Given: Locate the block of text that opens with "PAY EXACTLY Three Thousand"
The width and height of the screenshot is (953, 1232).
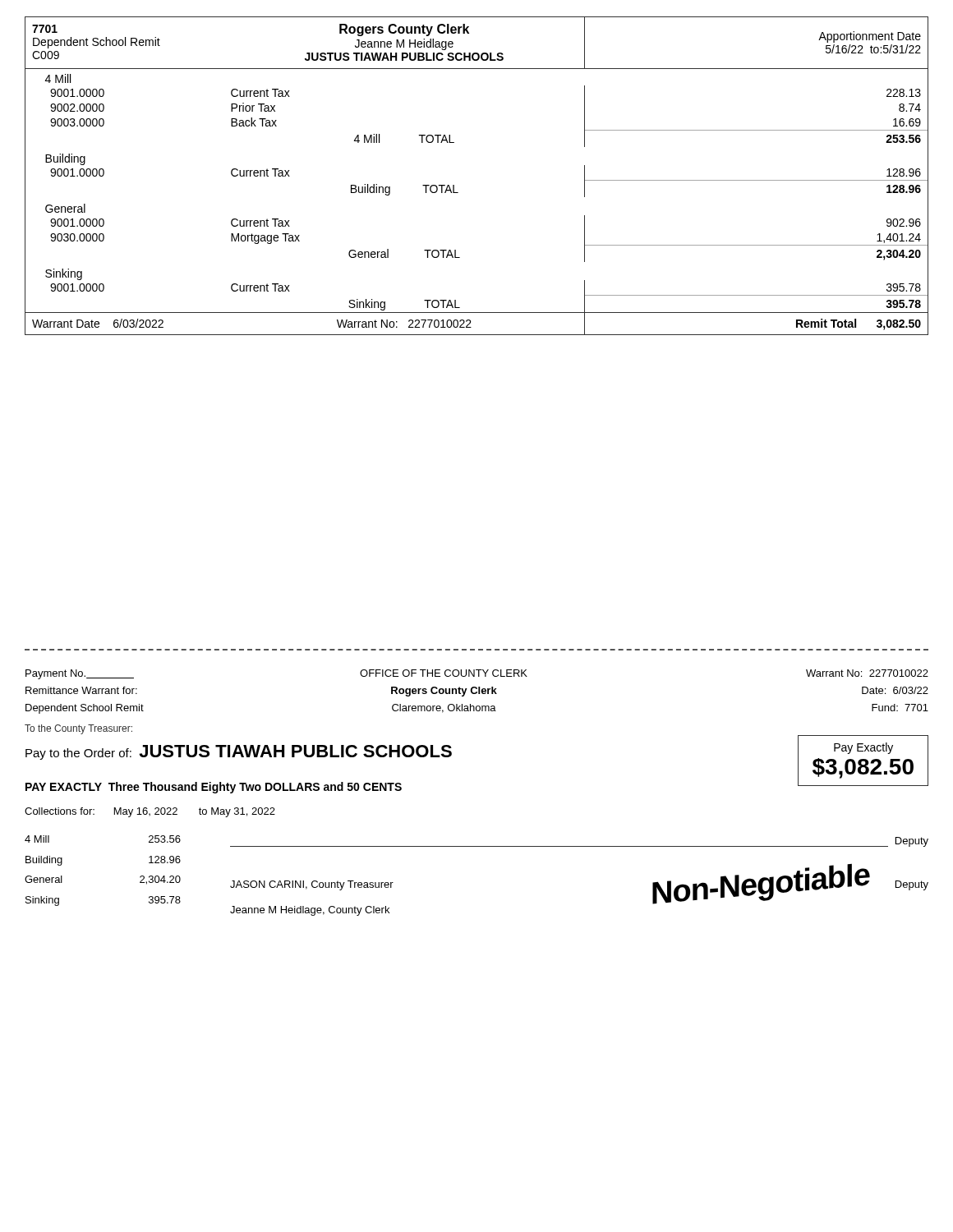Looking at the screenshot, I should (x=213, y=787).
